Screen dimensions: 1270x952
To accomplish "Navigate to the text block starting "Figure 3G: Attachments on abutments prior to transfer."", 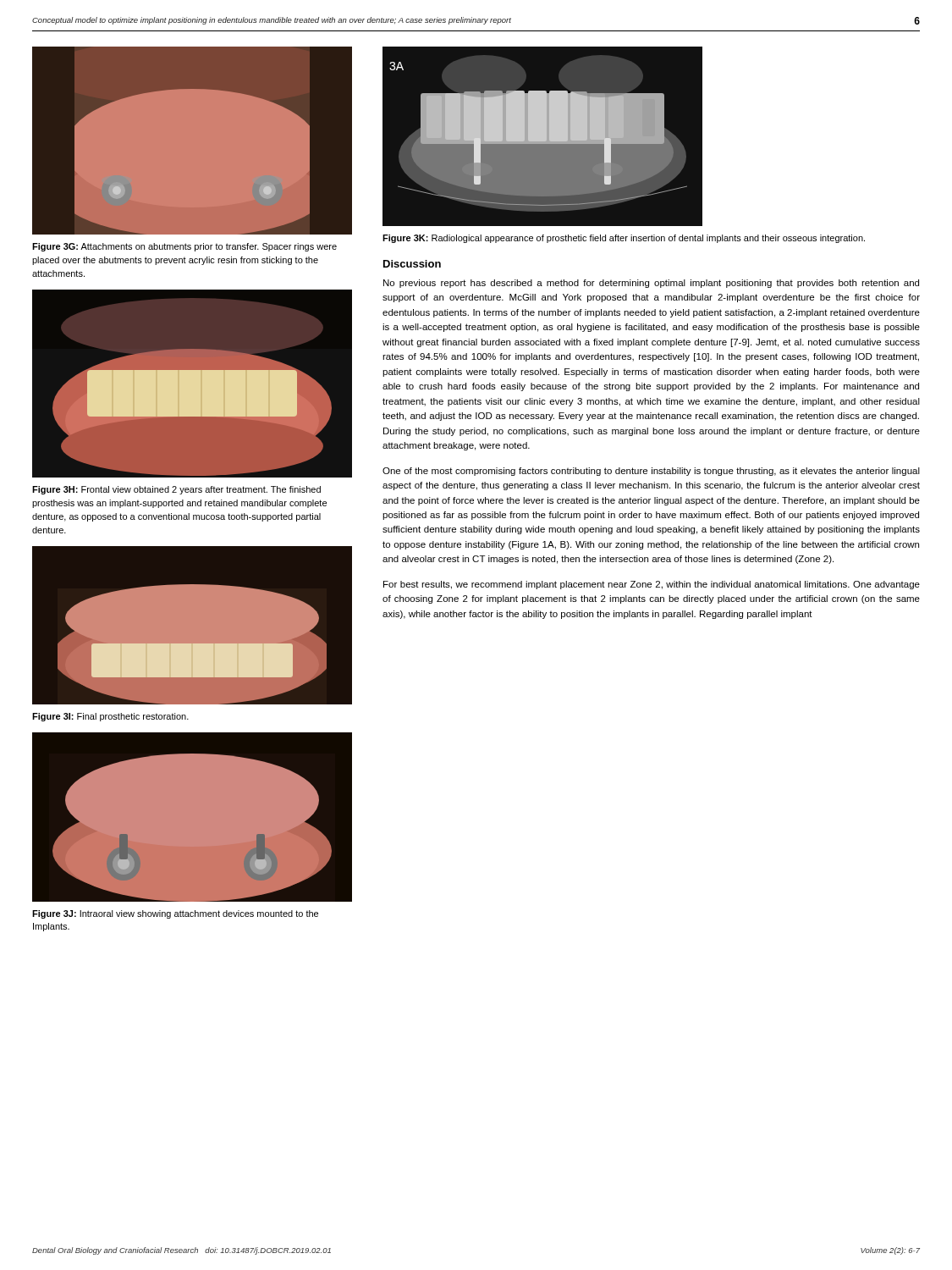I will tap(185, 260).
